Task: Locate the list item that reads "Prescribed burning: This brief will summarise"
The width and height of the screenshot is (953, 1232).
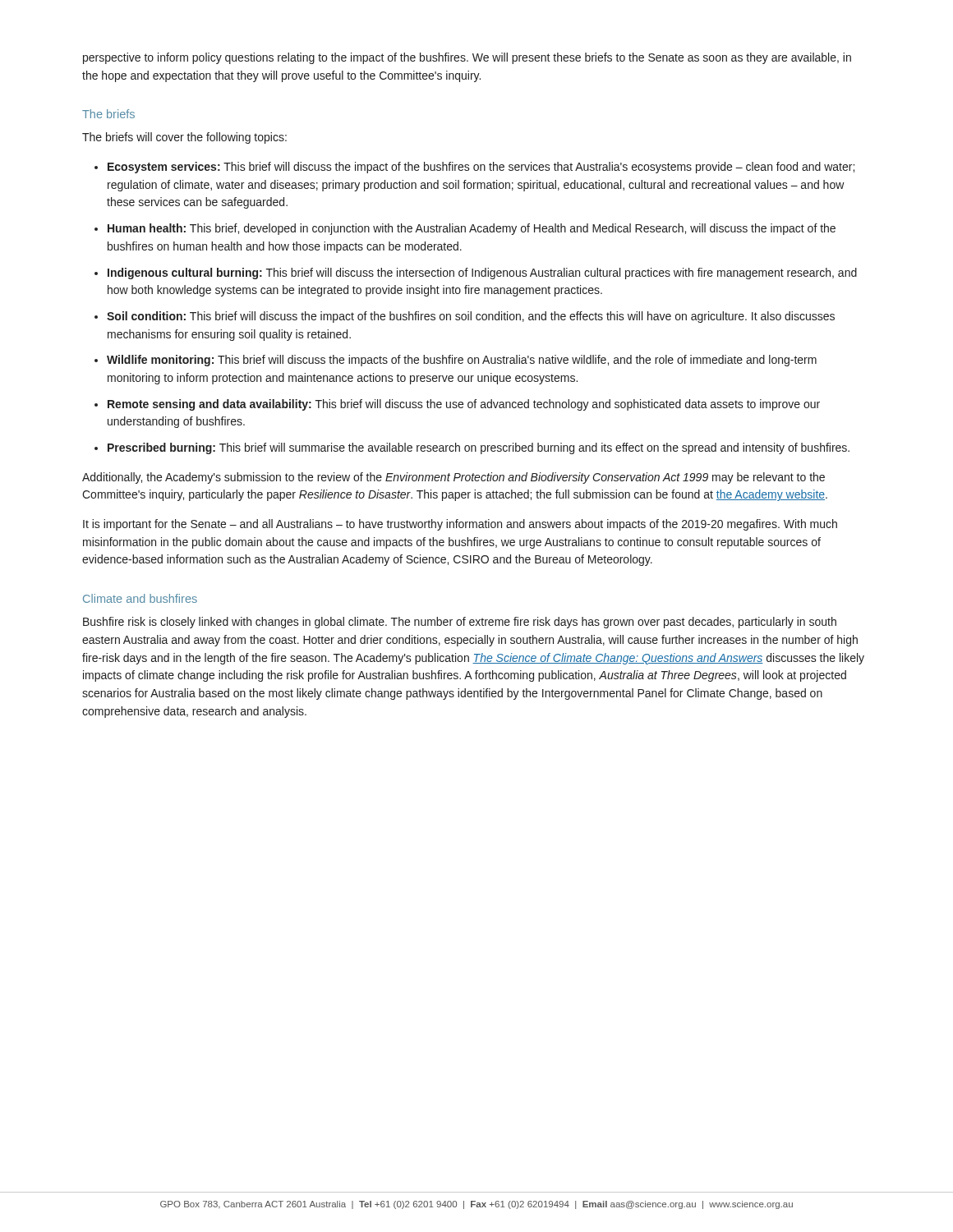Action: pyautogui.click(x=489, y=448)
